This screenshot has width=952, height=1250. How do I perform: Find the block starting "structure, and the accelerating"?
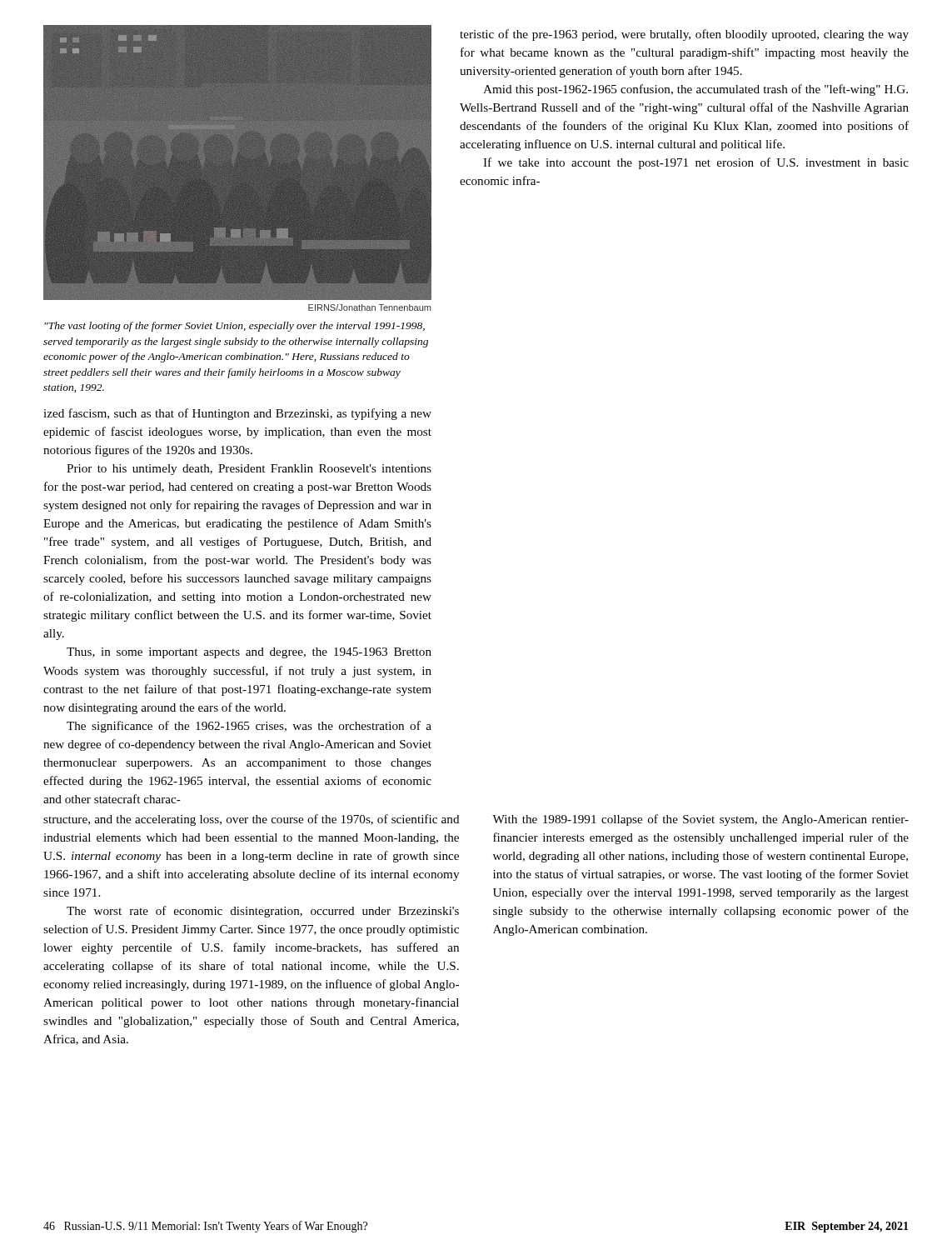point(251,929)
